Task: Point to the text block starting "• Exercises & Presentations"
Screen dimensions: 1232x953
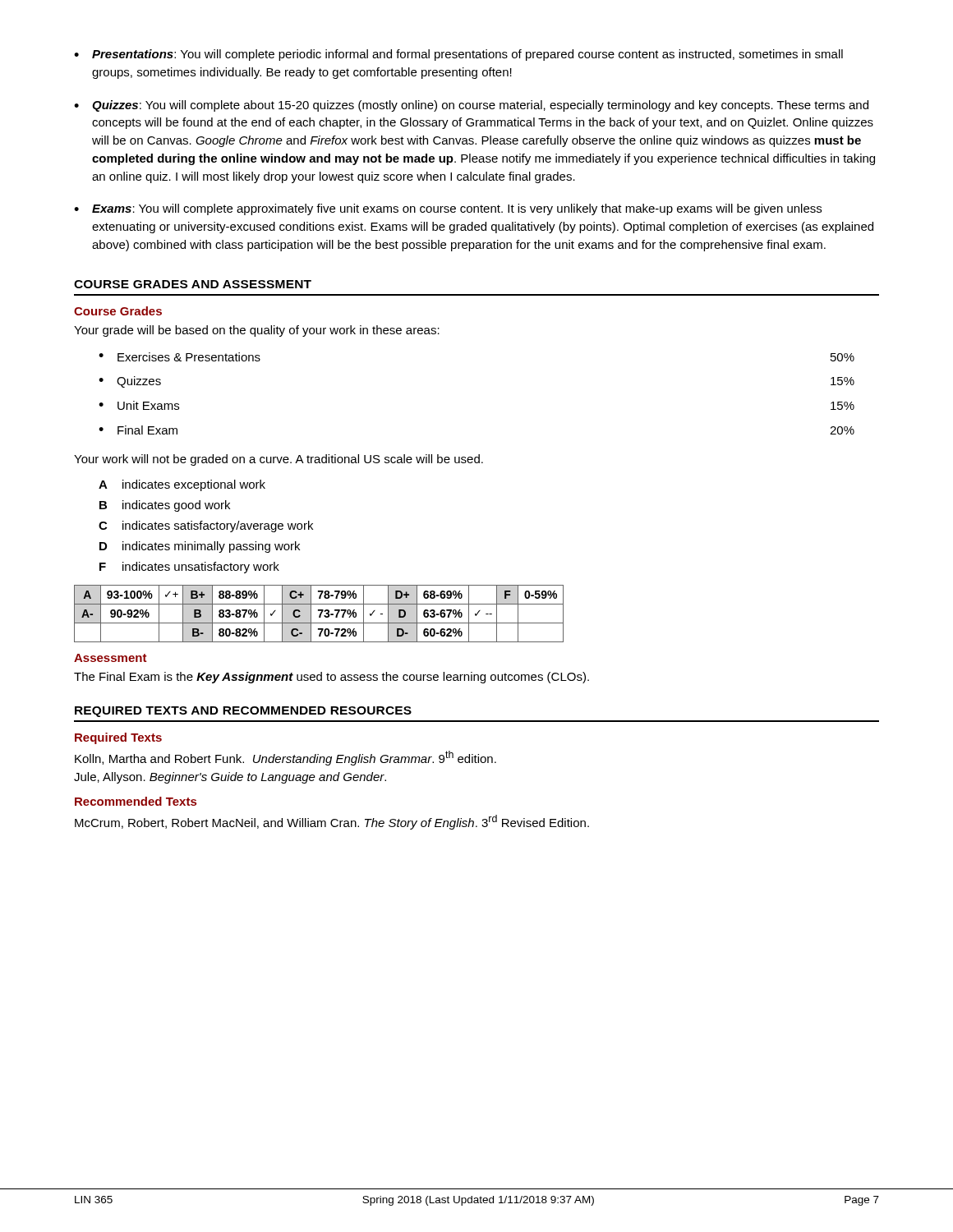Action: coord(189,358)
